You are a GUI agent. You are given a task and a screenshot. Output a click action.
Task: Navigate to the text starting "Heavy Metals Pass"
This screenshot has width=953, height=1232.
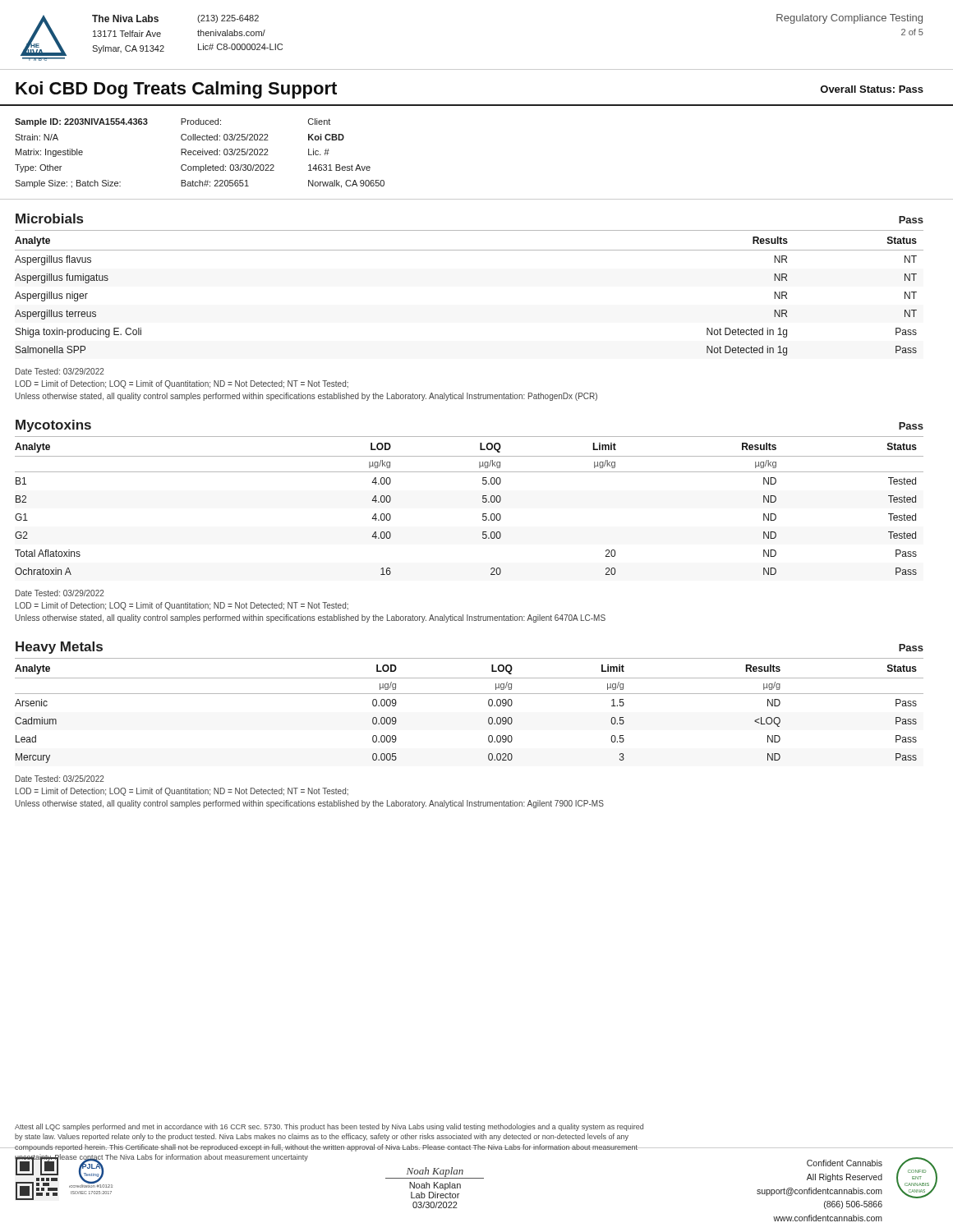pos(469,648)
